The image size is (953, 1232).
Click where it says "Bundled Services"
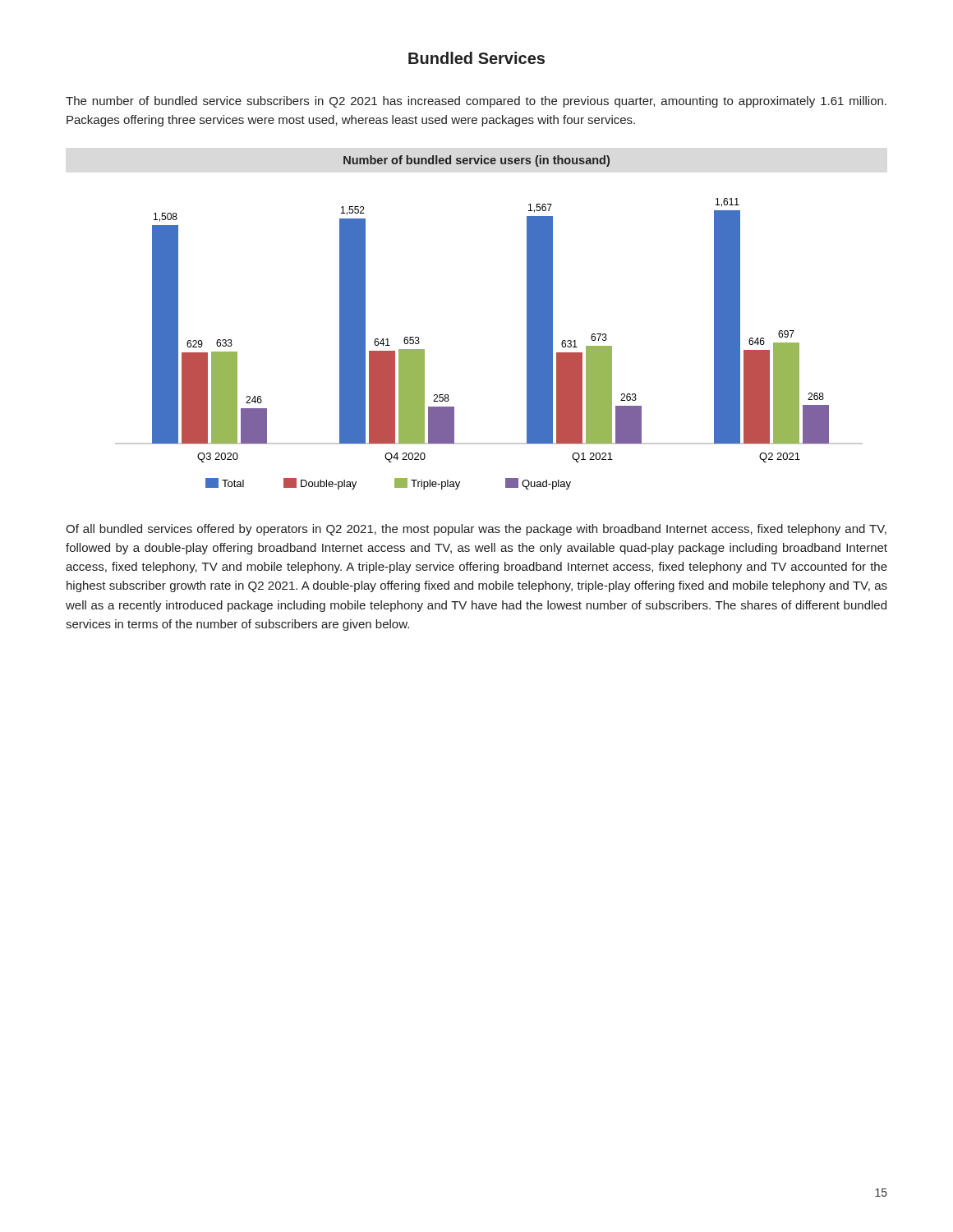point(476,59)
